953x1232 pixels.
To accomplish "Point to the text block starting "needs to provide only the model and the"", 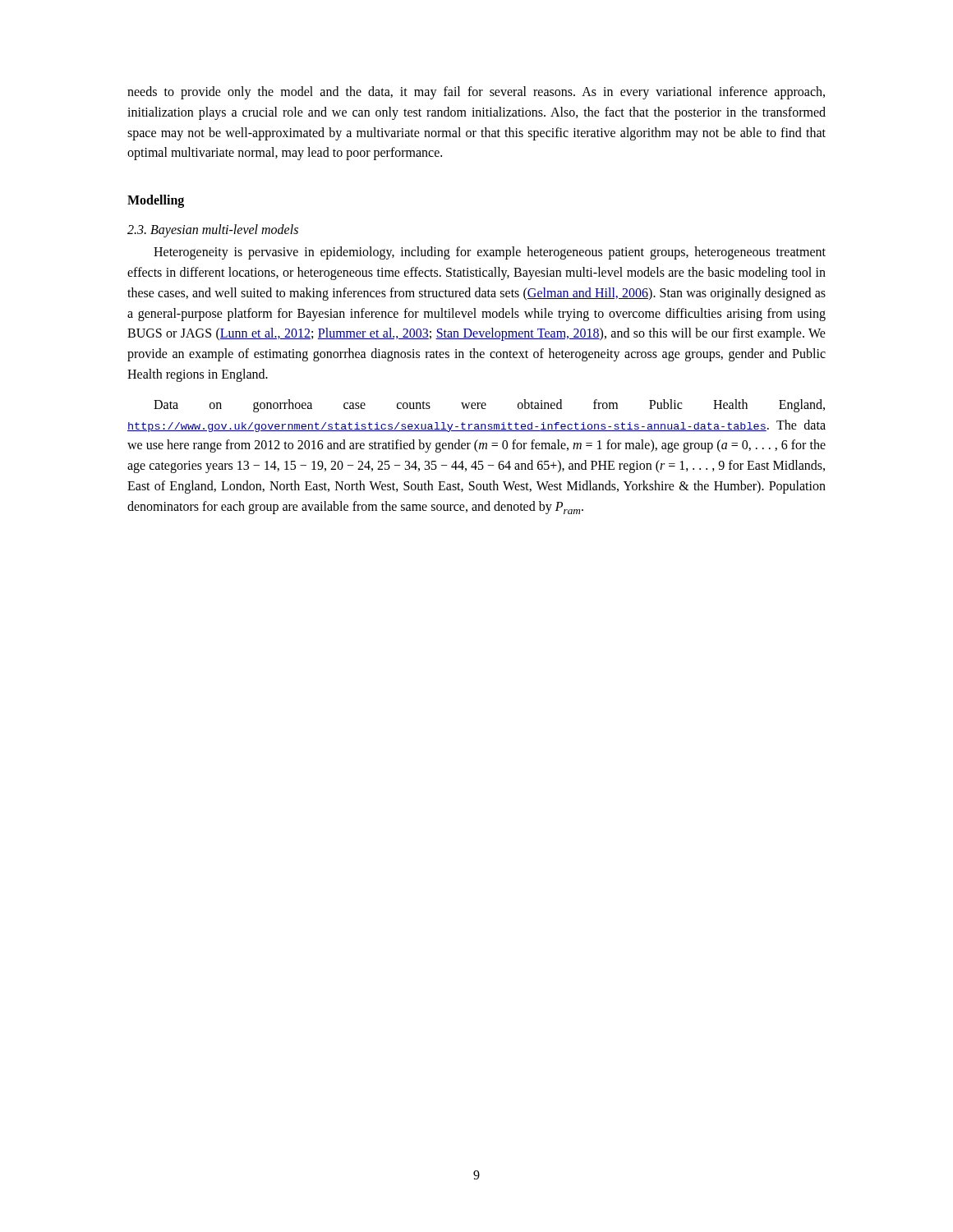I will click(476, 123).
